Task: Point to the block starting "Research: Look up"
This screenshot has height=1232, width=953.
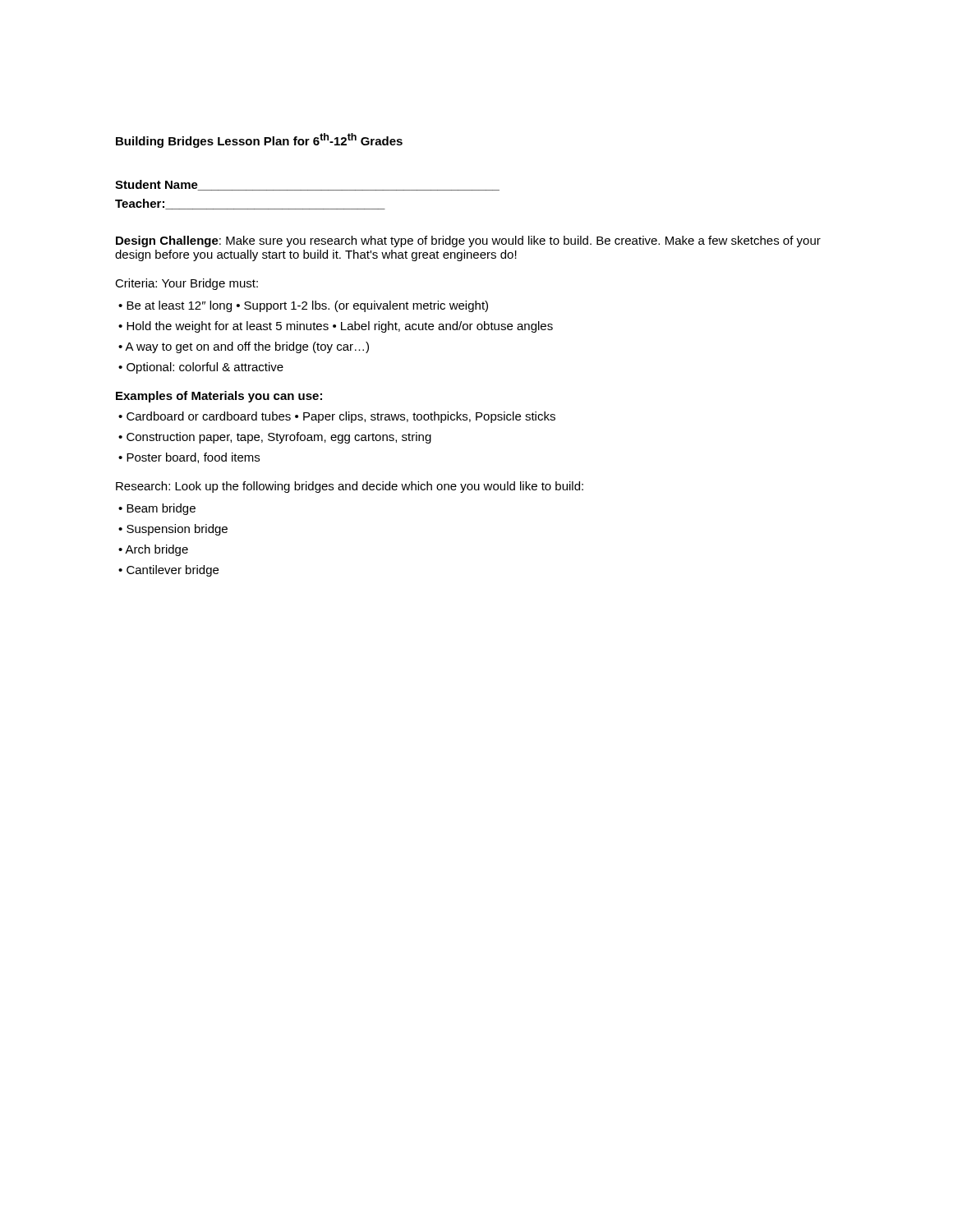Action: [x=350, y=486]
